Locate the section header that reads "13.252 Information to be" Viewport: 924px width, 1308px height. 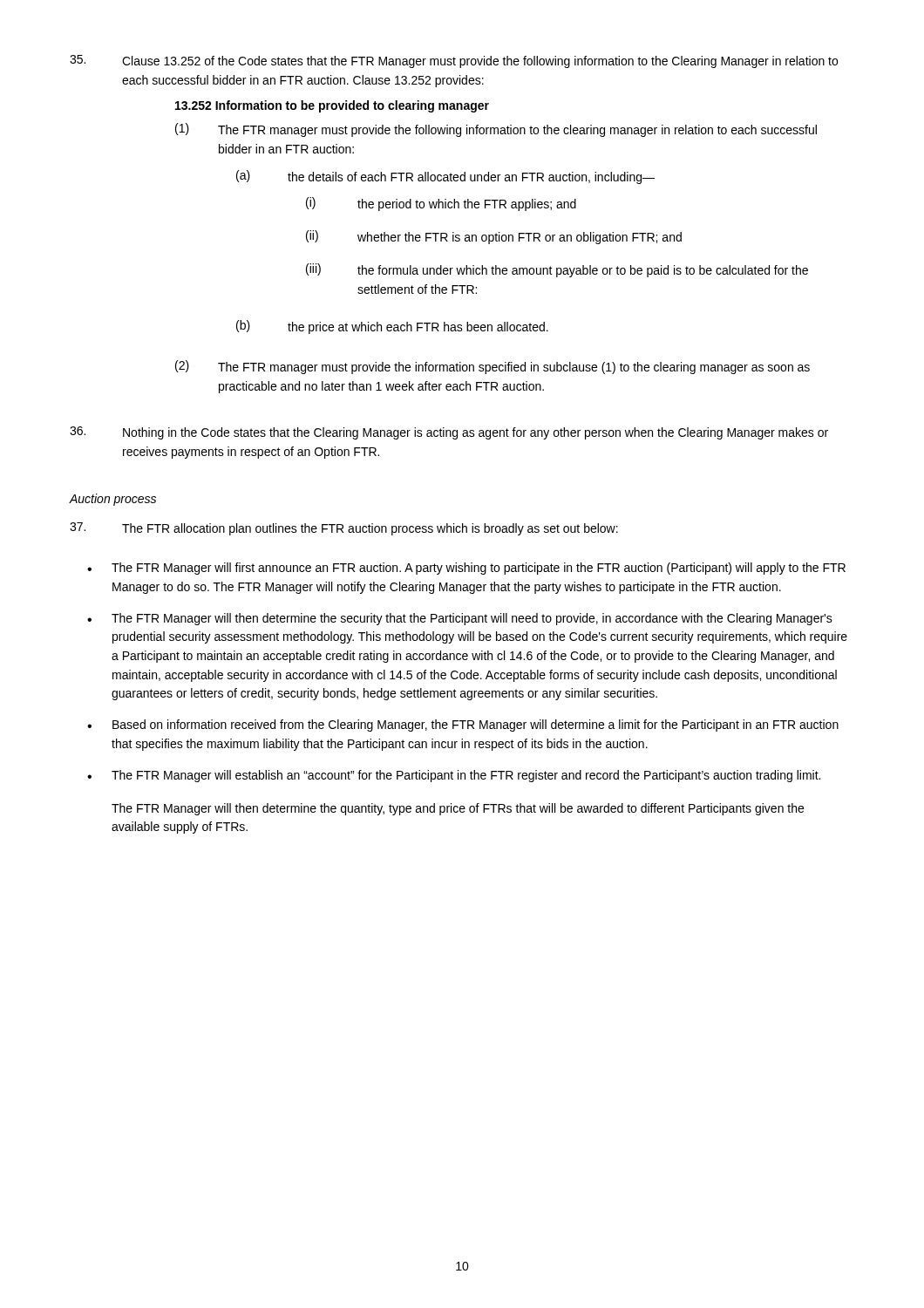[332, 106]
